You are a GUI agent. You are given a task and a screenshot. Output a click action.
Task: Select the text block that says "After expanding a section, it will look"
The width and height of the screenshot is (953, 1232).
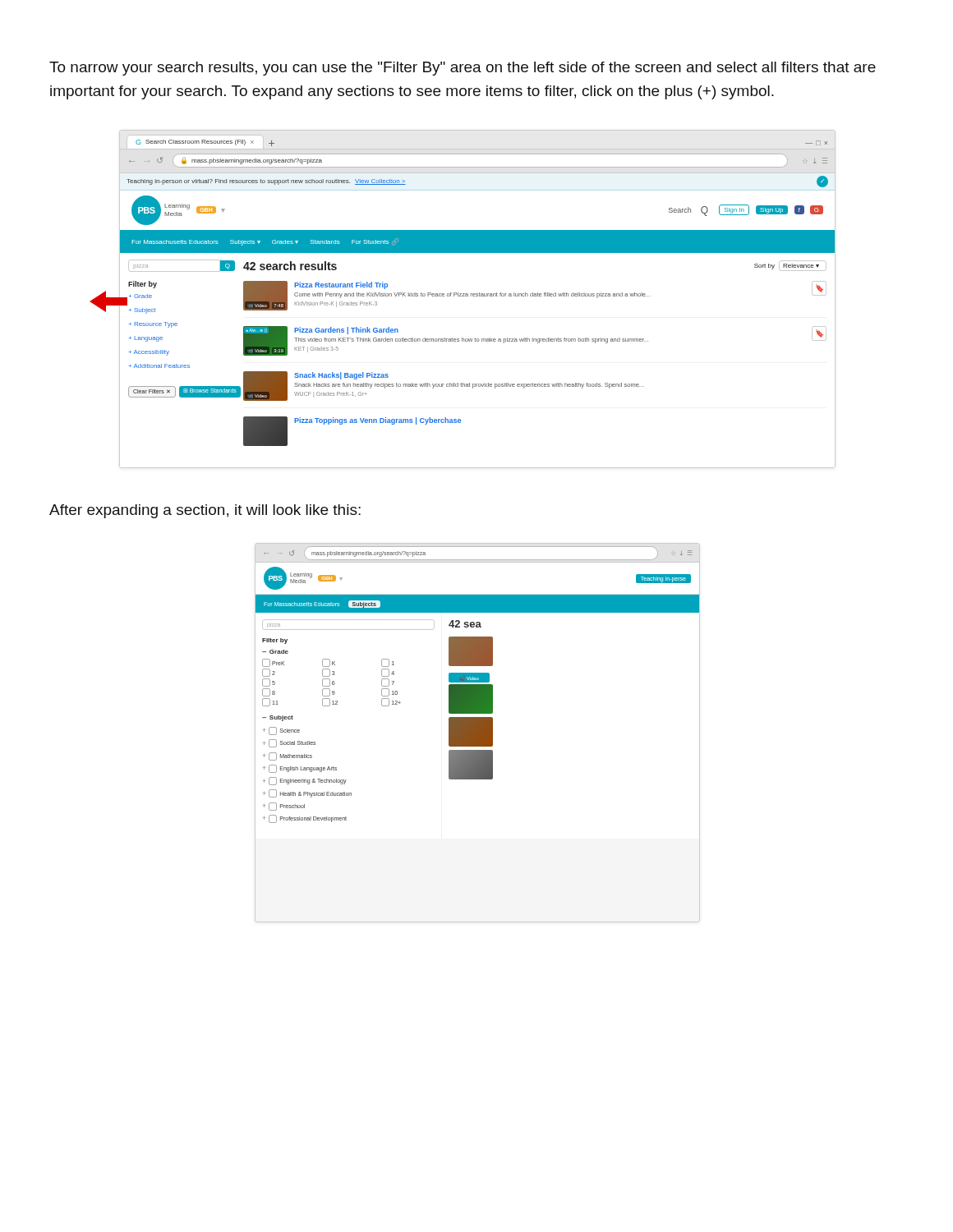point(205,511)
